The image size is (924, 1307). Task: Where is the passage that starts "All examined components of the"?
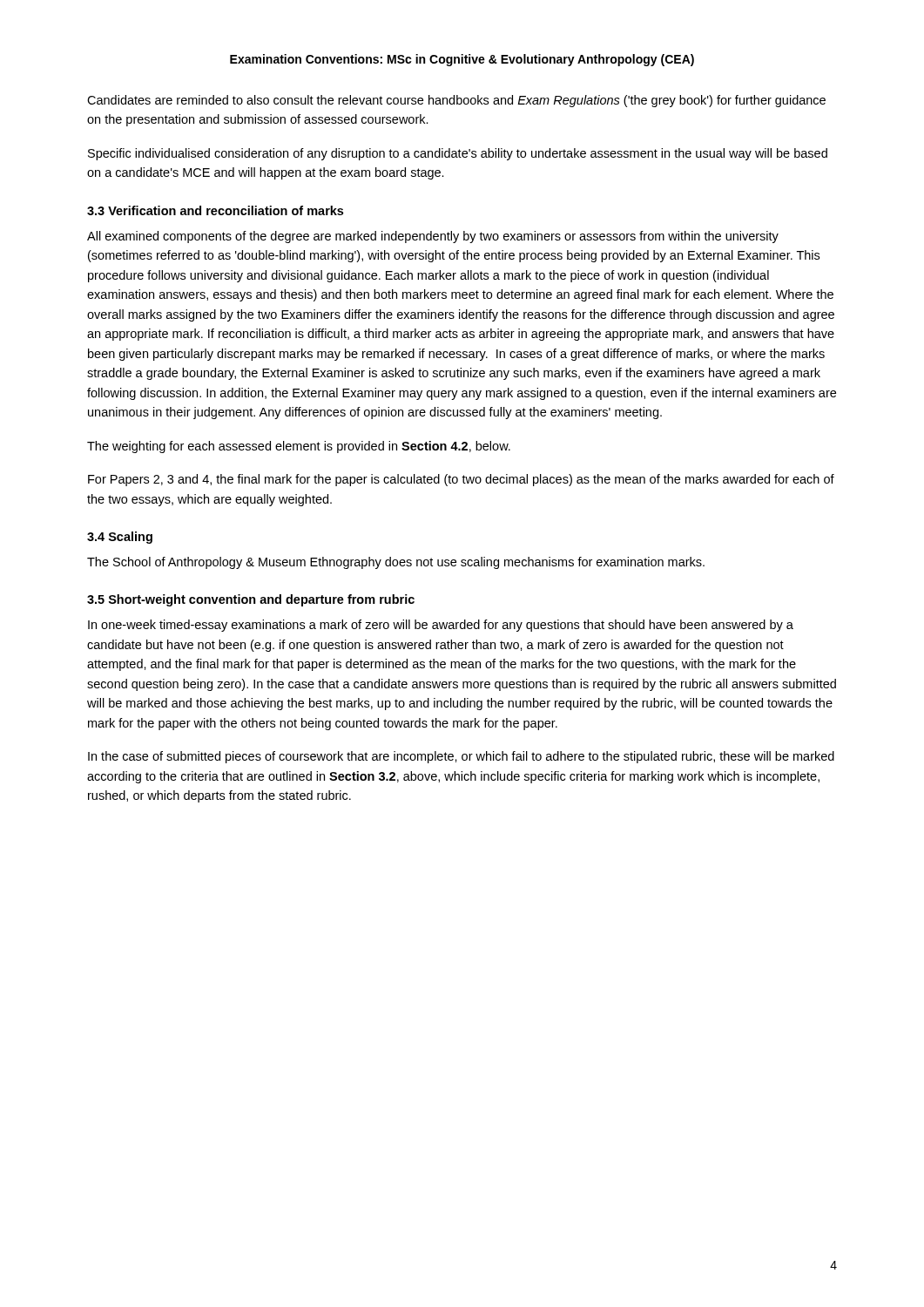462,324
